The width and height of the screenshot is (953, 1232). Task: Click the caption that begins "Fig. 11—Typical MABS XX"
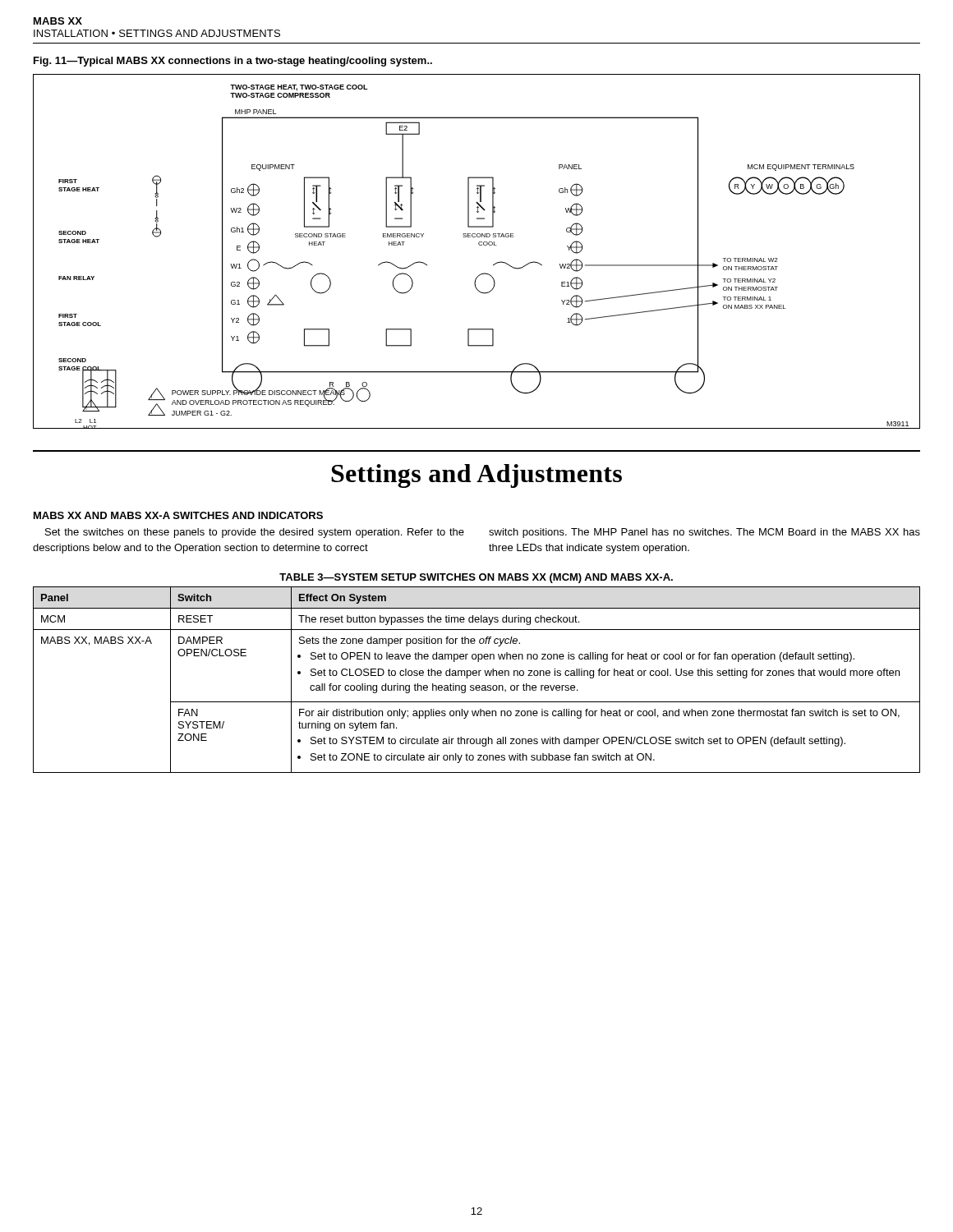coord(233,60)
